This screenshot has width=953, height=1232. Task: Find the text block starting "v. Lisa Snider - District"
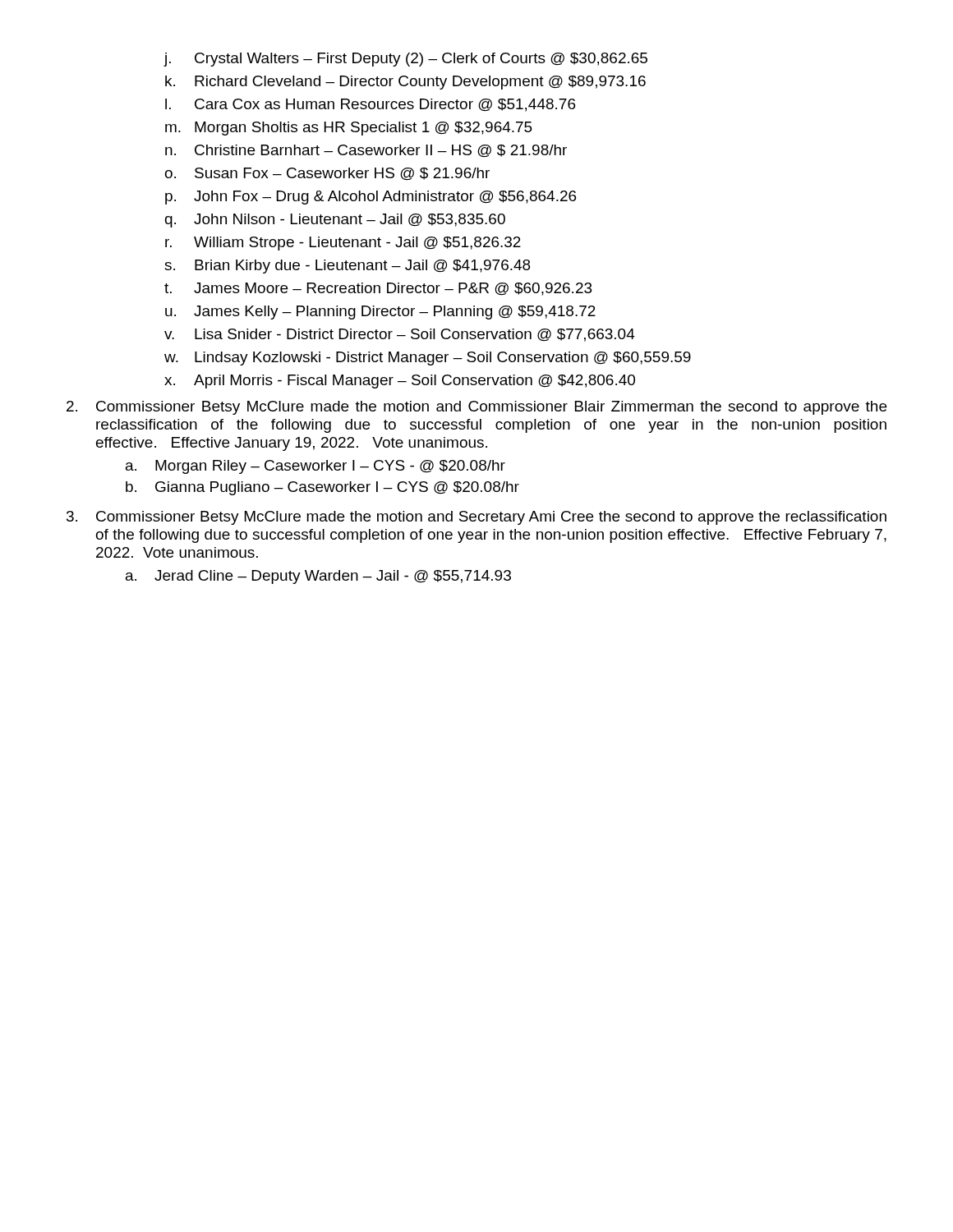coord(526,334)
